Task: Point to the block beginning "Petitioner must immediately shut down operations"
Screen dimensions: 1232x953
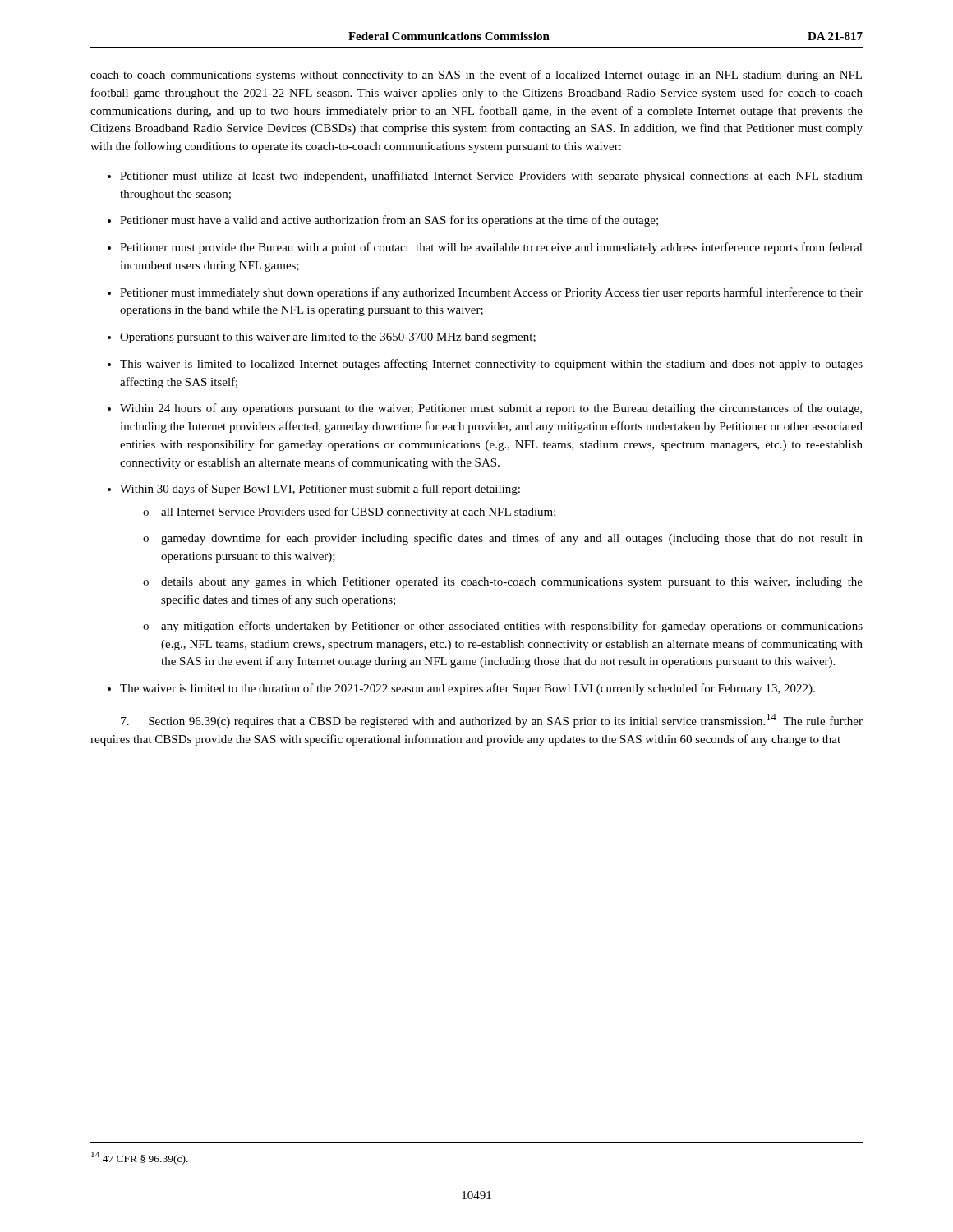Action: (491, 301)
